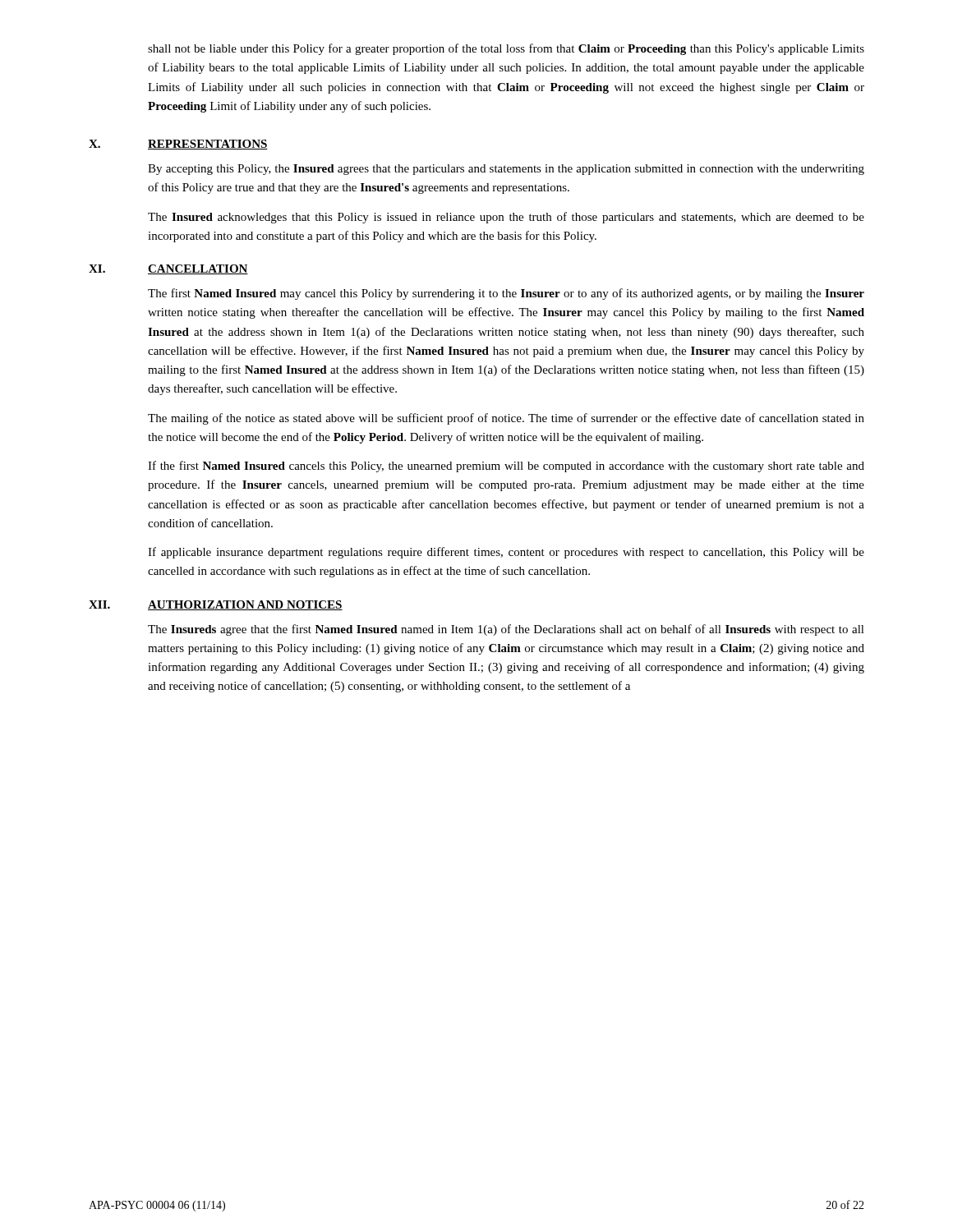Find the text block starting "If the first Named Insured cancels this Policy,"
Viewport: 953px width, 1232px height.
pos(506,494)
